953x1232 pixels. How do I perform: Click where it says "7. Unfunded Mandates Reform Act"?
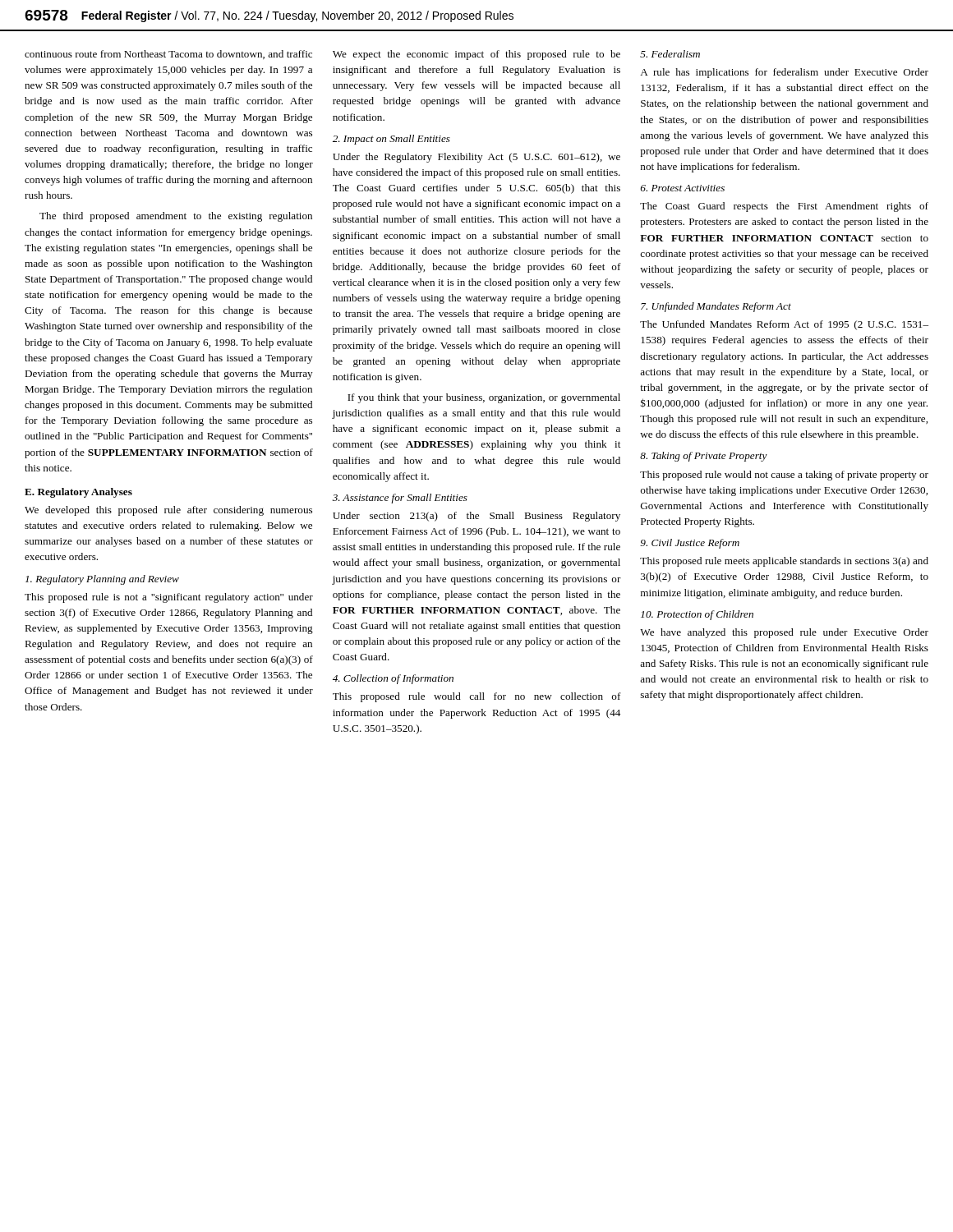(x=784, y=306)
